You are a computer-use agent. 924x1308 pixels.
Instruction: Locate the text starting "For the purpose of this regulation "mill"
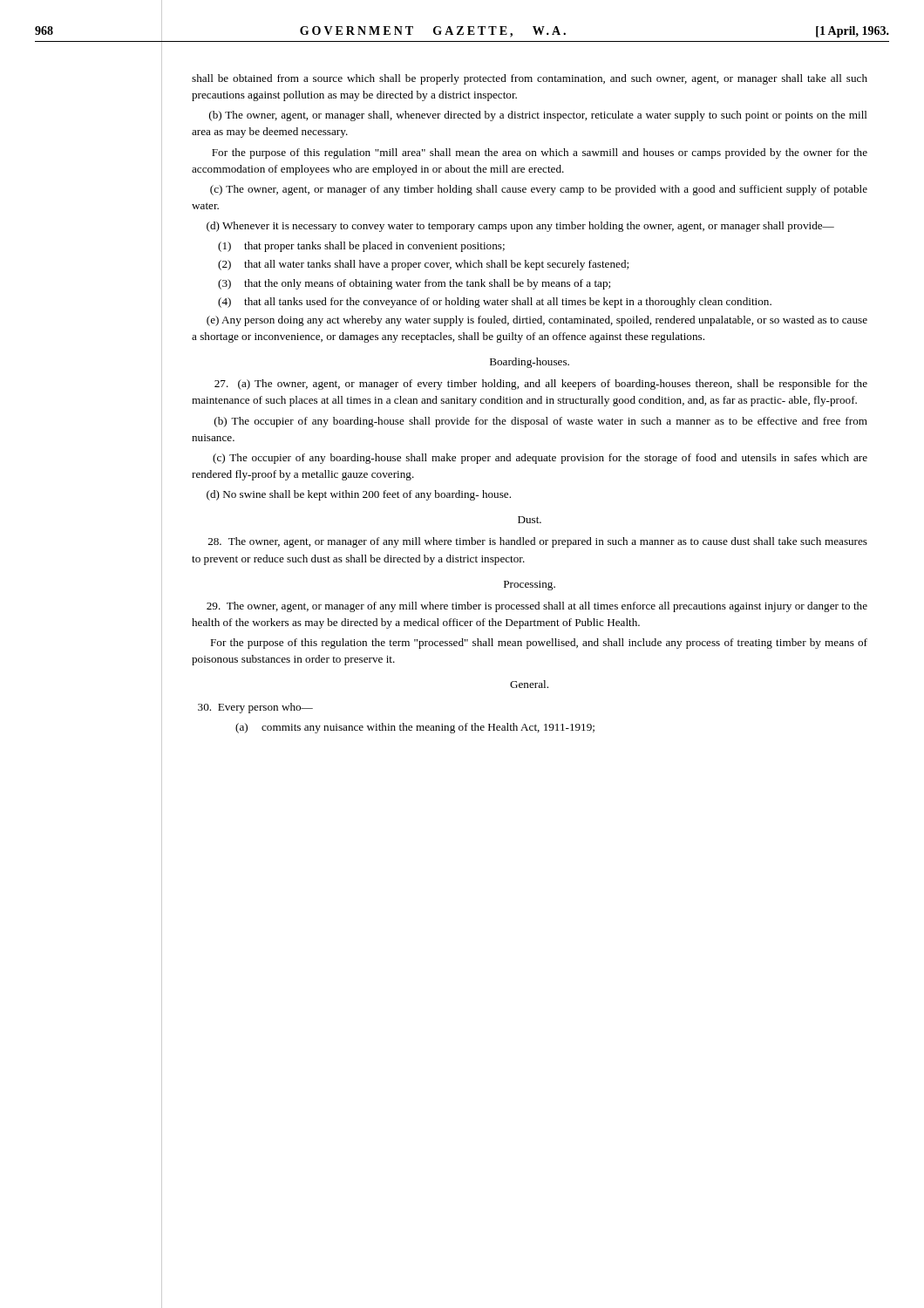pyautogui.click(x=530, y=160)
